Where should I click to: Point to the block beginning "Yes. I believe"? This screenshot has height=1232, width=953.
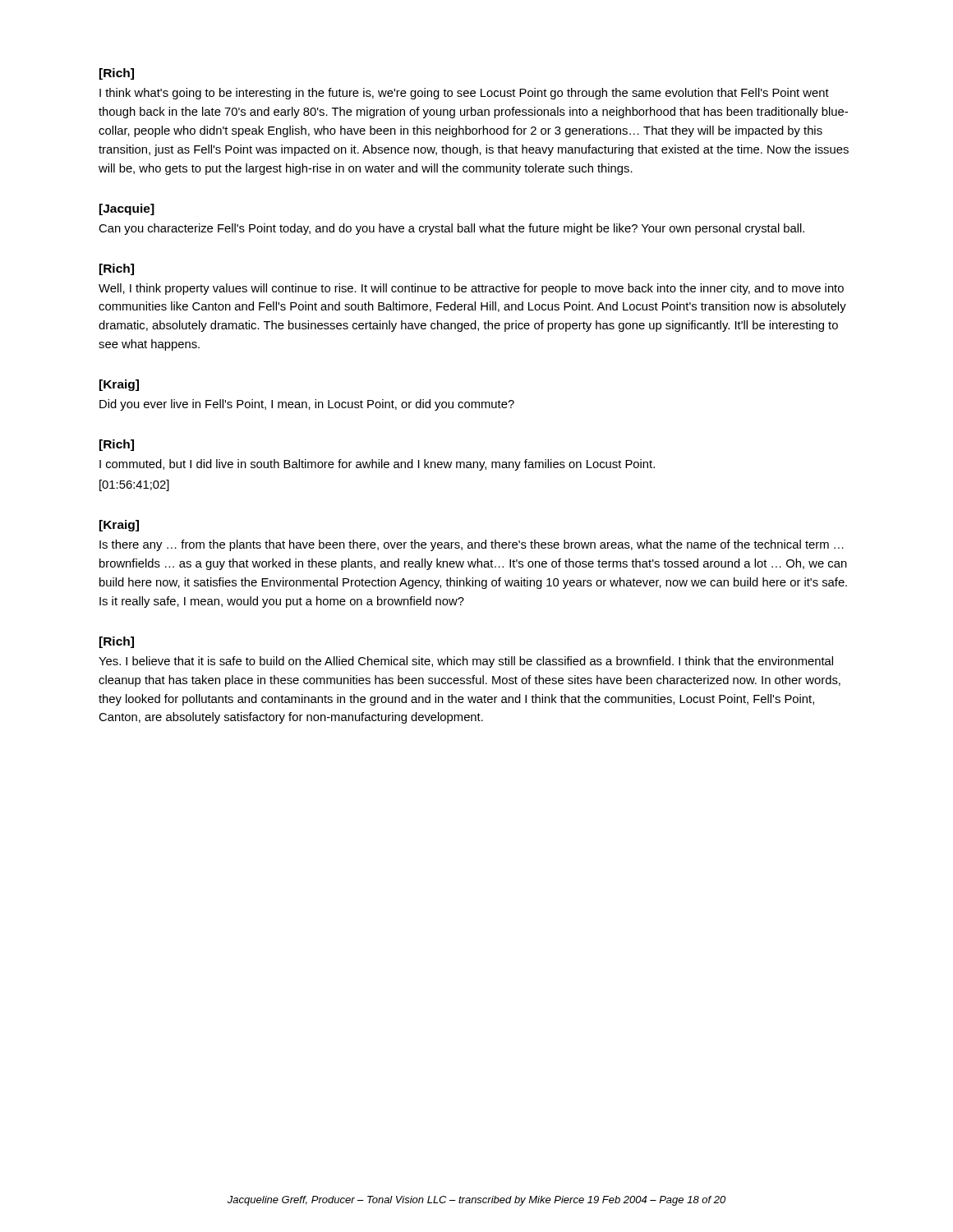click(470, 689)
